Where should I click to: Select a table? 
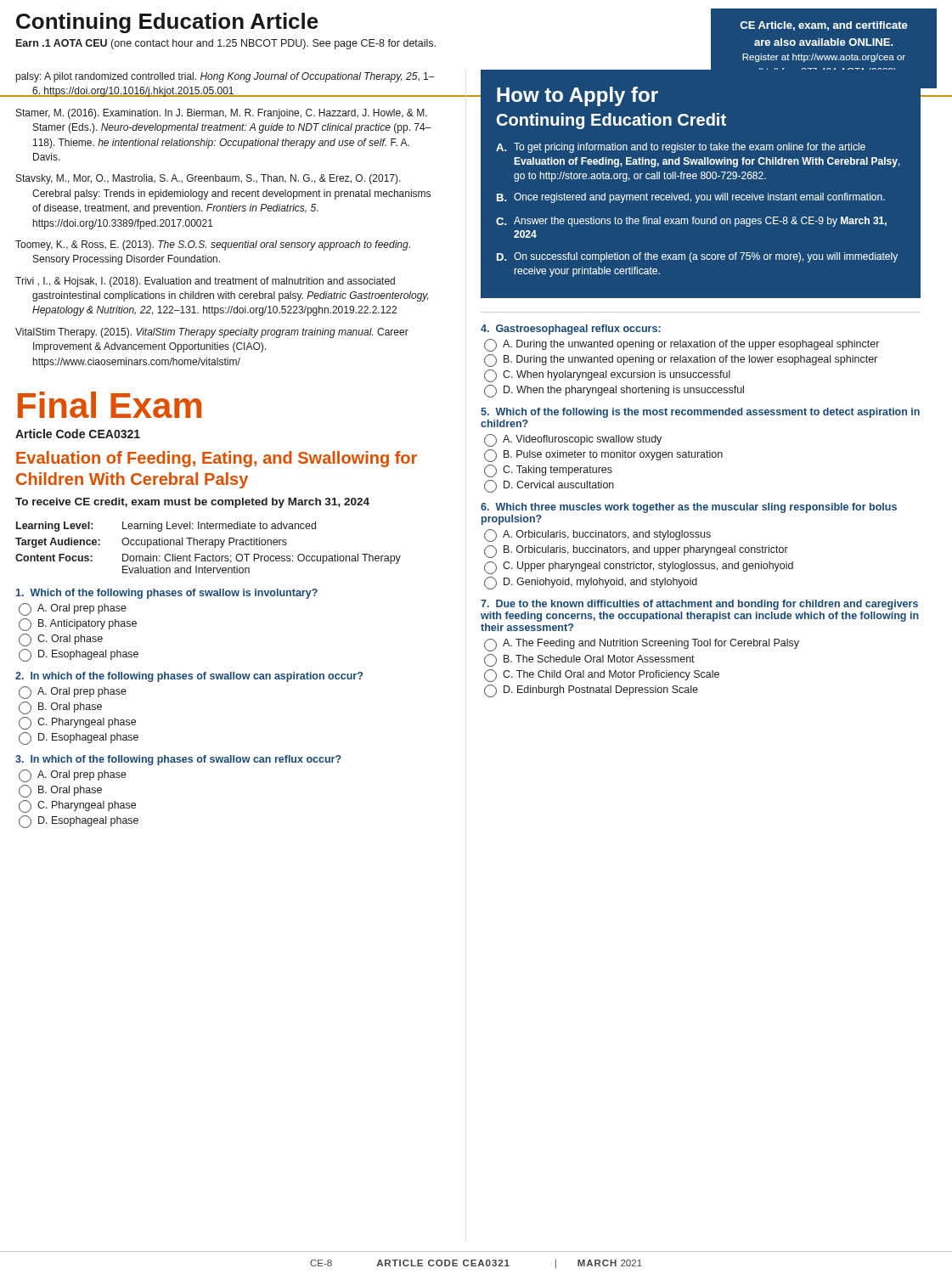(x=225, y=548)
